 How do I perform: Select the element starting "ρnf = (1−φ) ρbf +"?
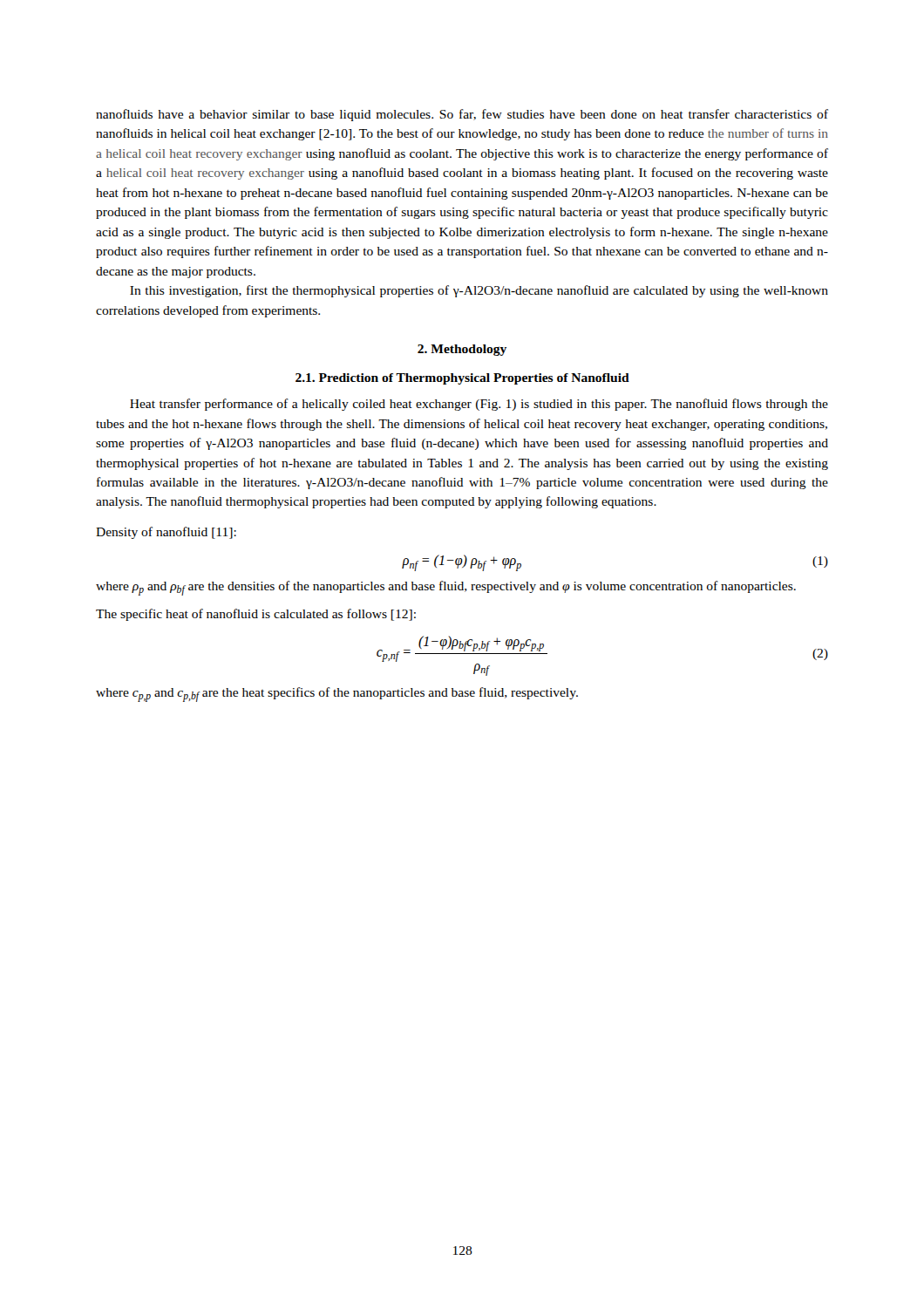pyautogui.click(x=461, y=563)
